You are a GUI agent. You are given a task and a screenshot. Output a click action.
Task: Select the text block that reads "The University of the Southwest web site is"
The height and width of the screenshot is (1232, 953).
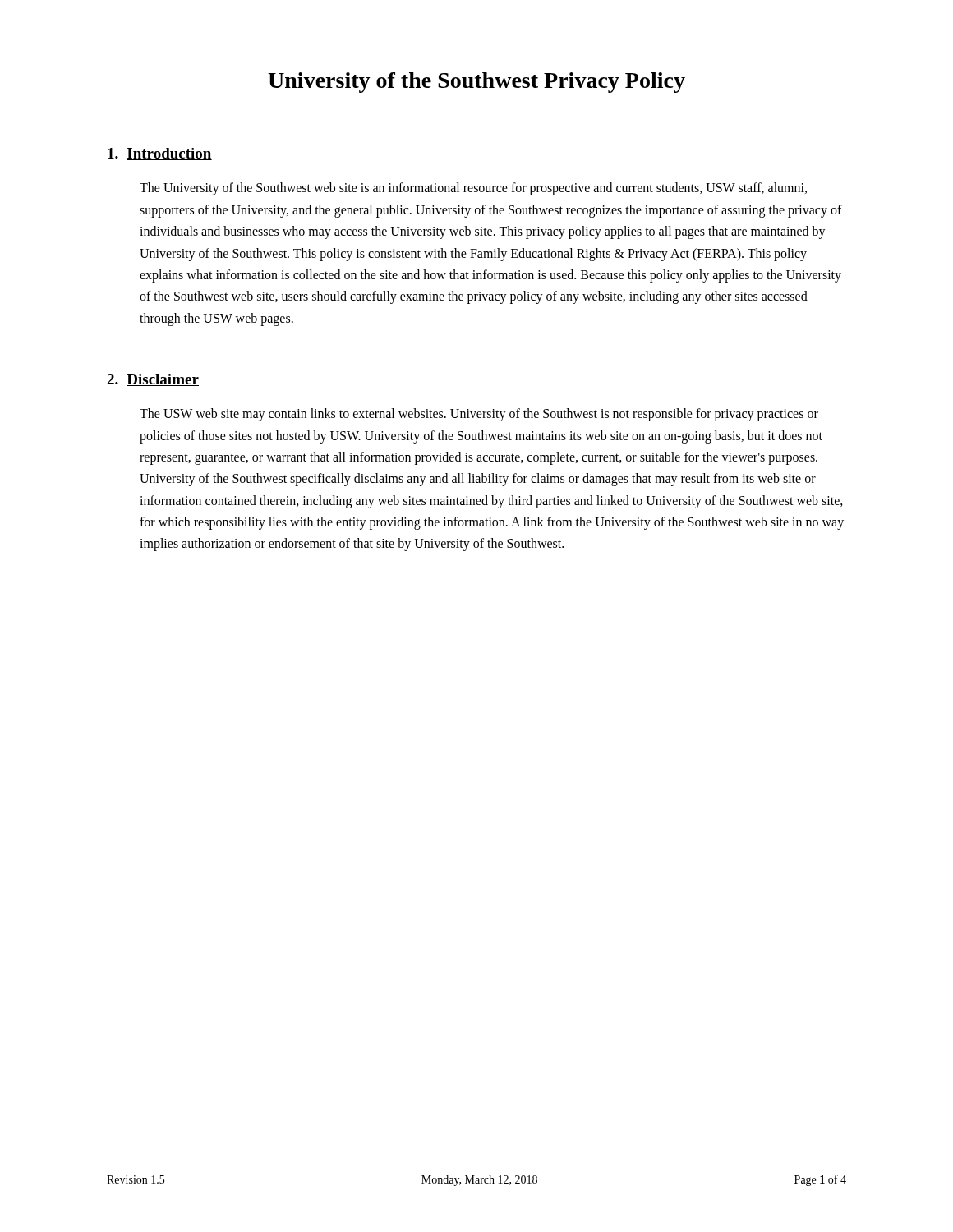click(x=491, y=253)
